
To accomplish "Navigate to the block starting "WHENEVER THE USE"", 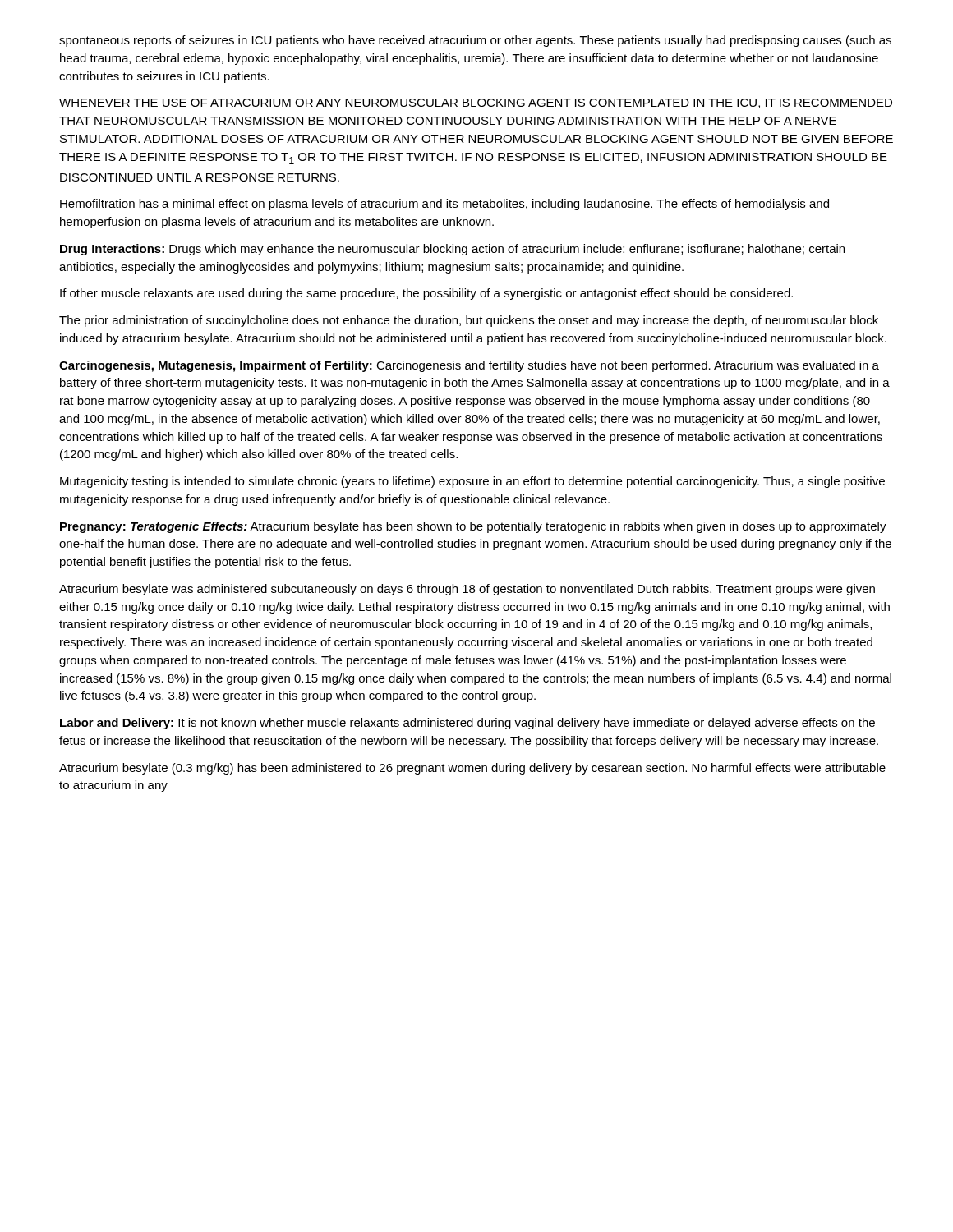I will click(476, 140).
